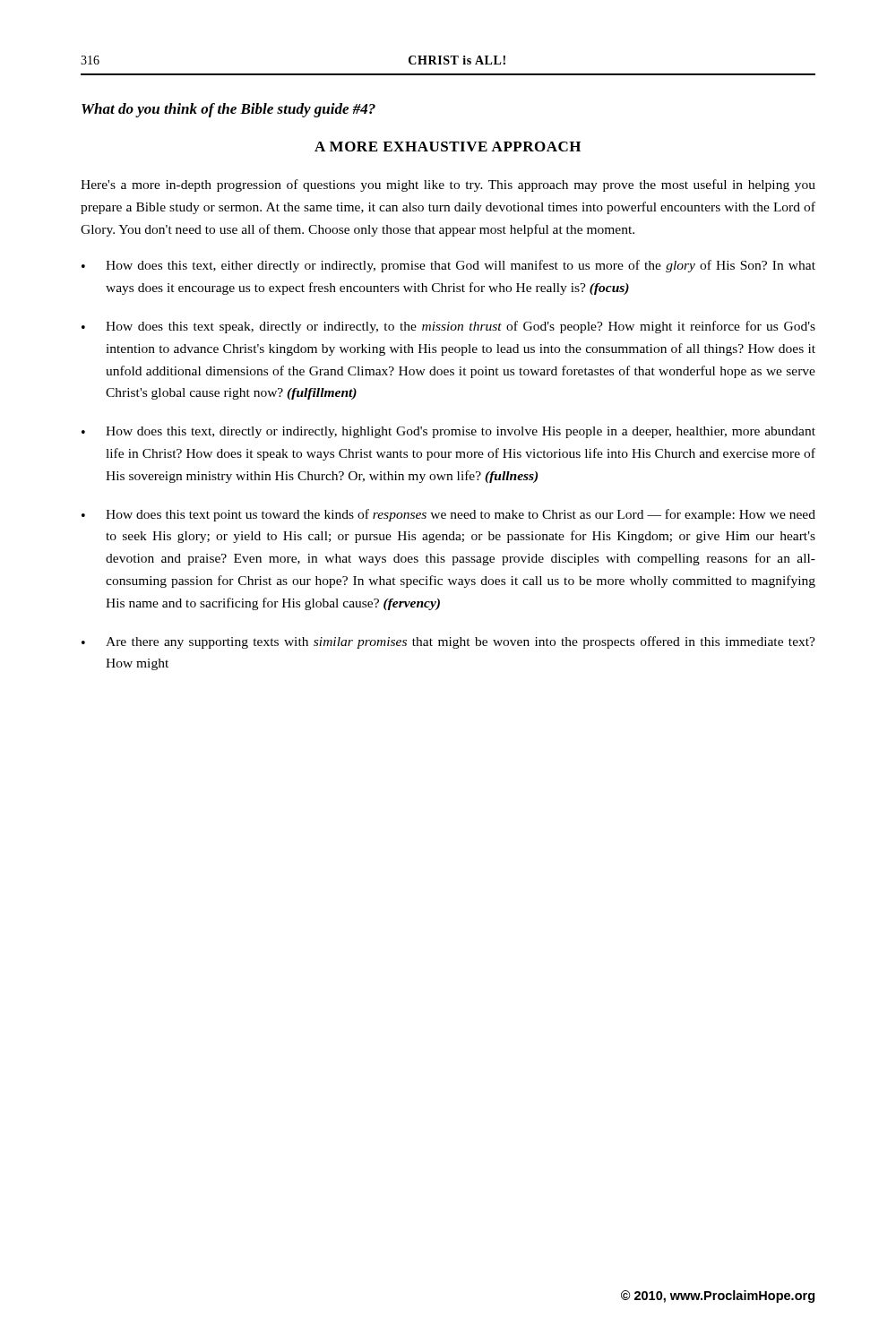
Task: Select the list item containing "• How does this text speak,"
Action: pyautogui.click(x=448, y=360)
